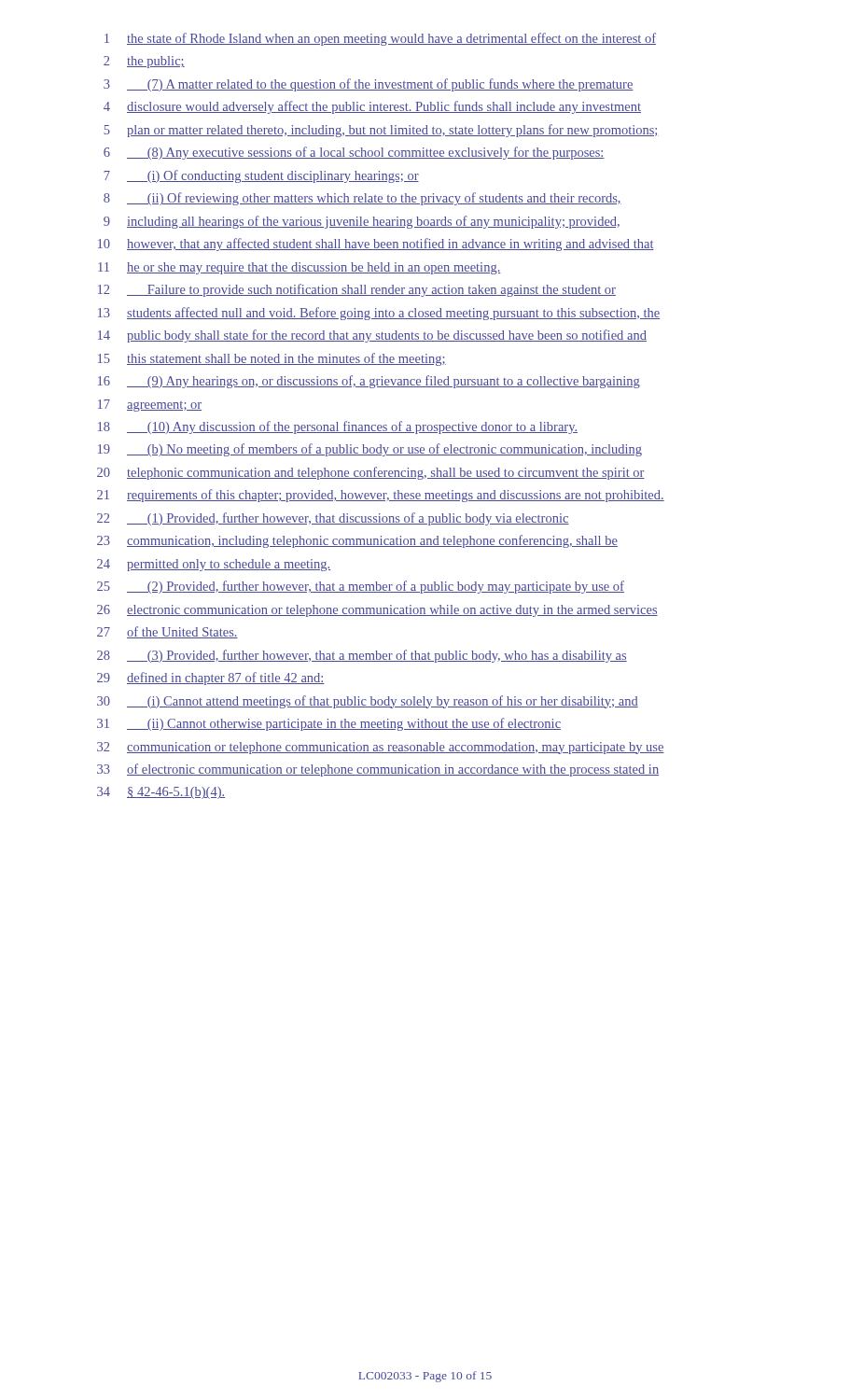Where is the passage that starts "27 of the United"?
The height and width of the screenshot is (1400, 850).
click(167, 632)
